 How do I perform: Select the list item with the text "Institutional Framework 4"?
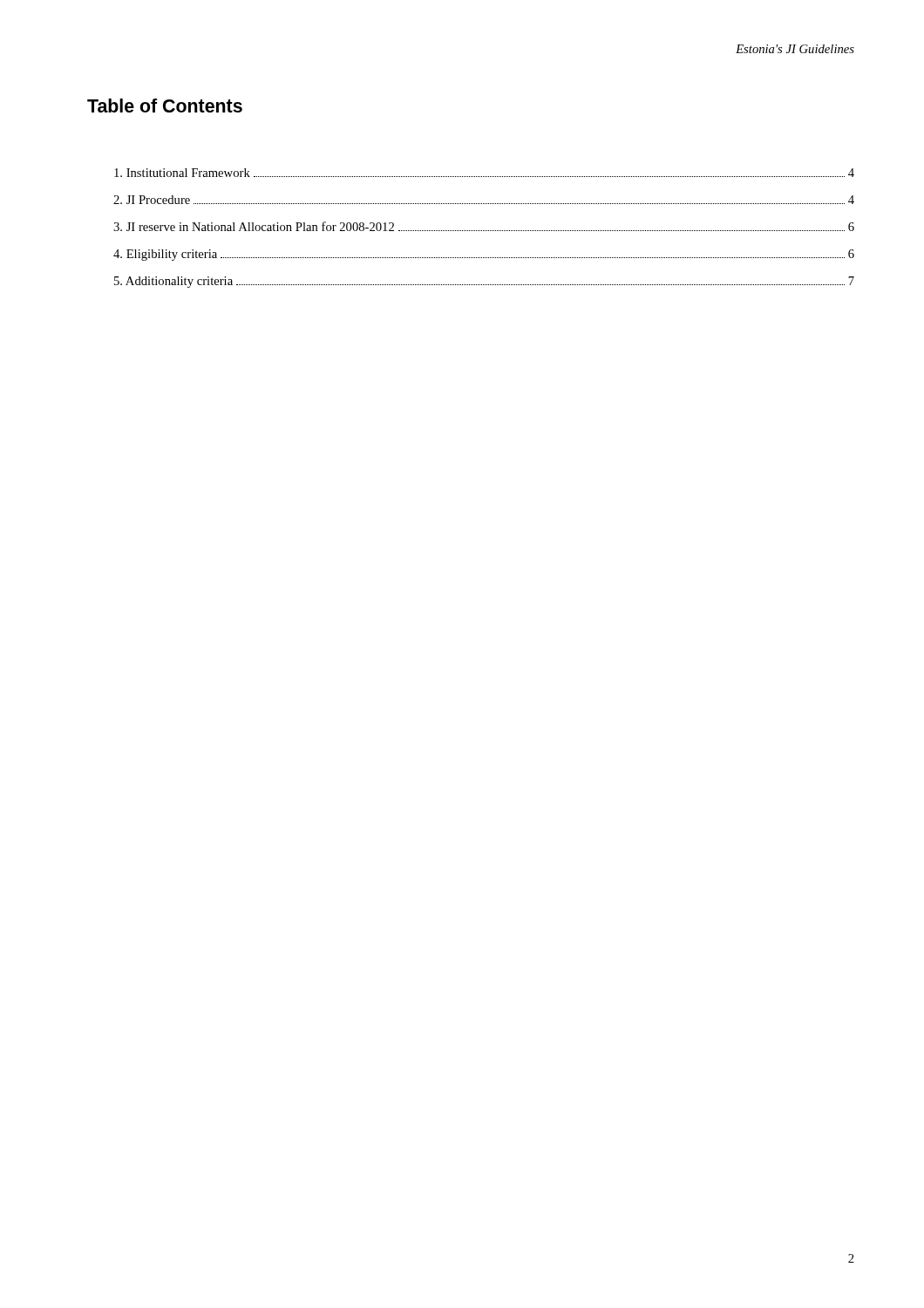pos(484,173)
